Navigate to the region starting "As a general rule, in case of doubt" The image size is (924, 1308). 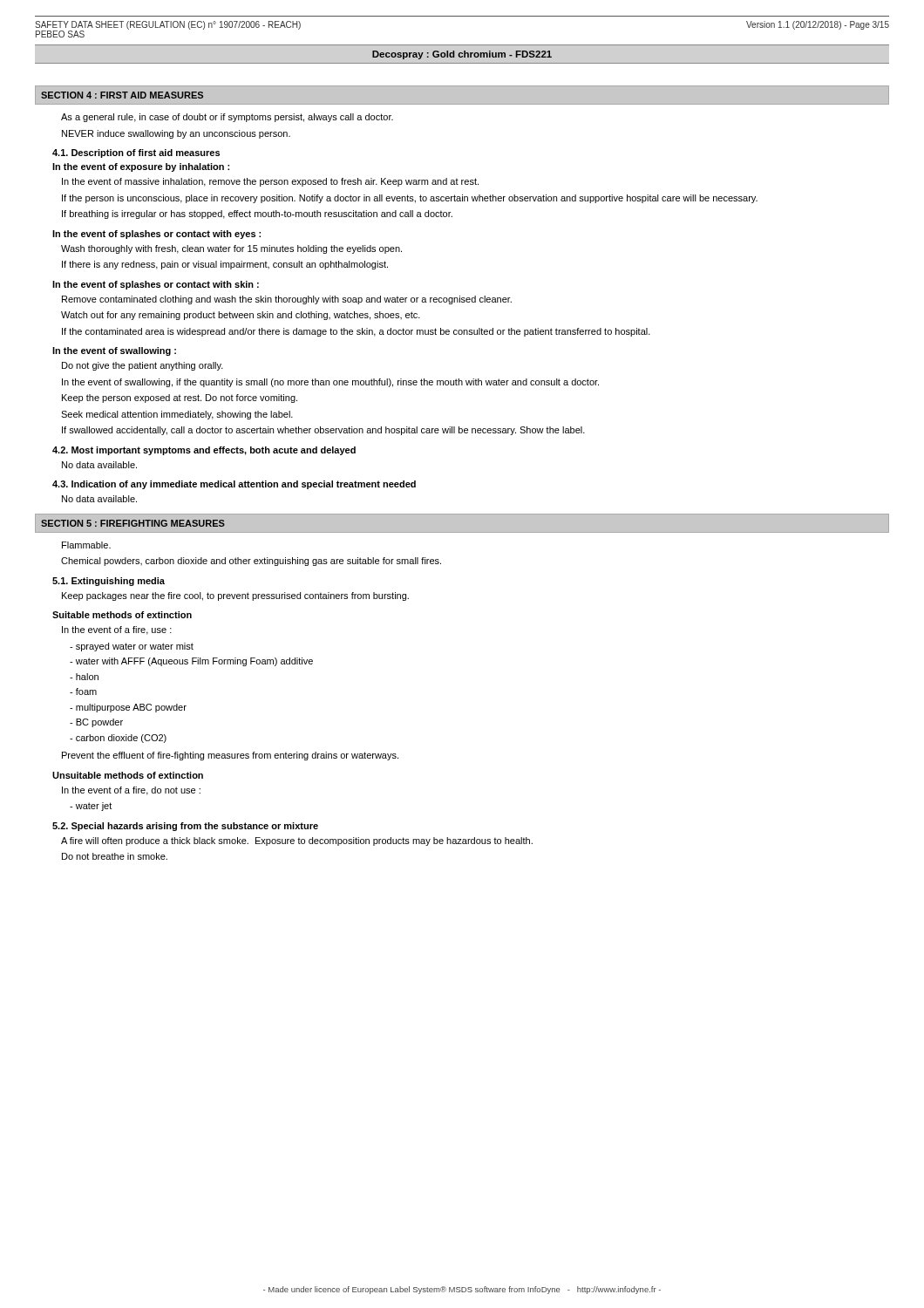pyautogui.click(x=227, y=117)
